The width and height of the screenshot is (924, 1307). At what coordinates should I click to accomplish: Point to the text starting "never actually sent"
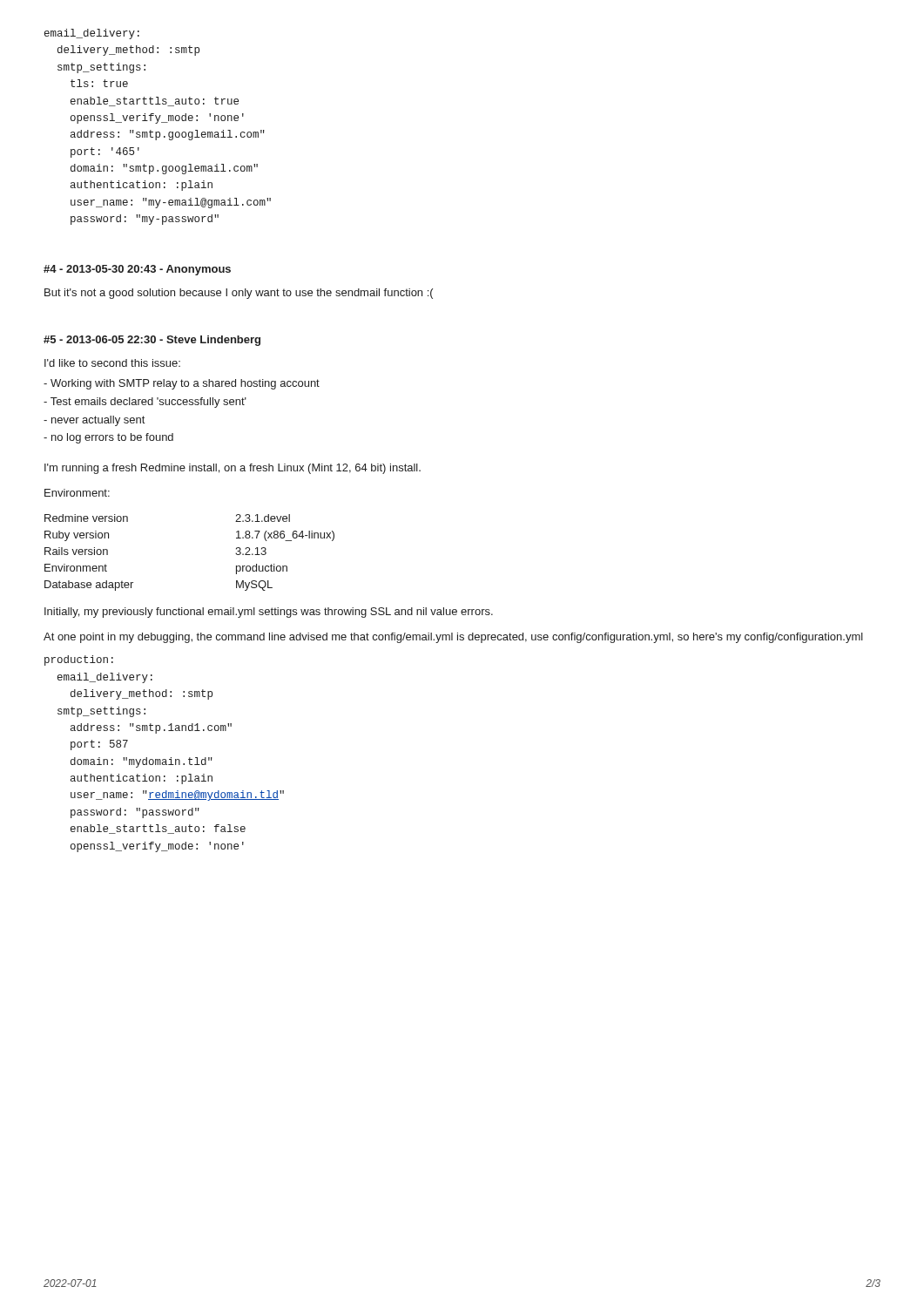click(x=94, y=419)
